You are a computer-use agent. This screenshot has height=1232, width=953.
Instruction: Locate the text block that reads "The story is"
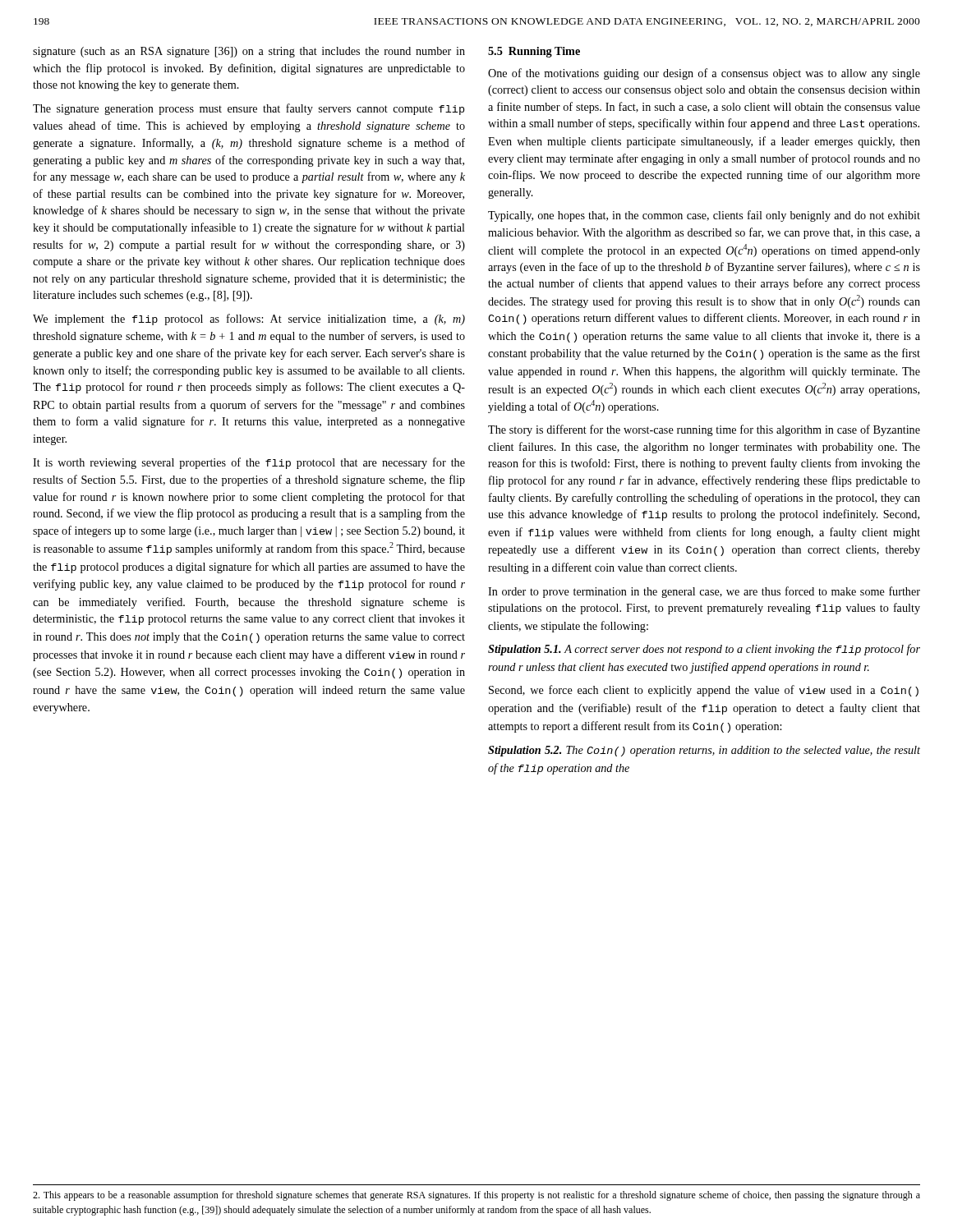704,499
